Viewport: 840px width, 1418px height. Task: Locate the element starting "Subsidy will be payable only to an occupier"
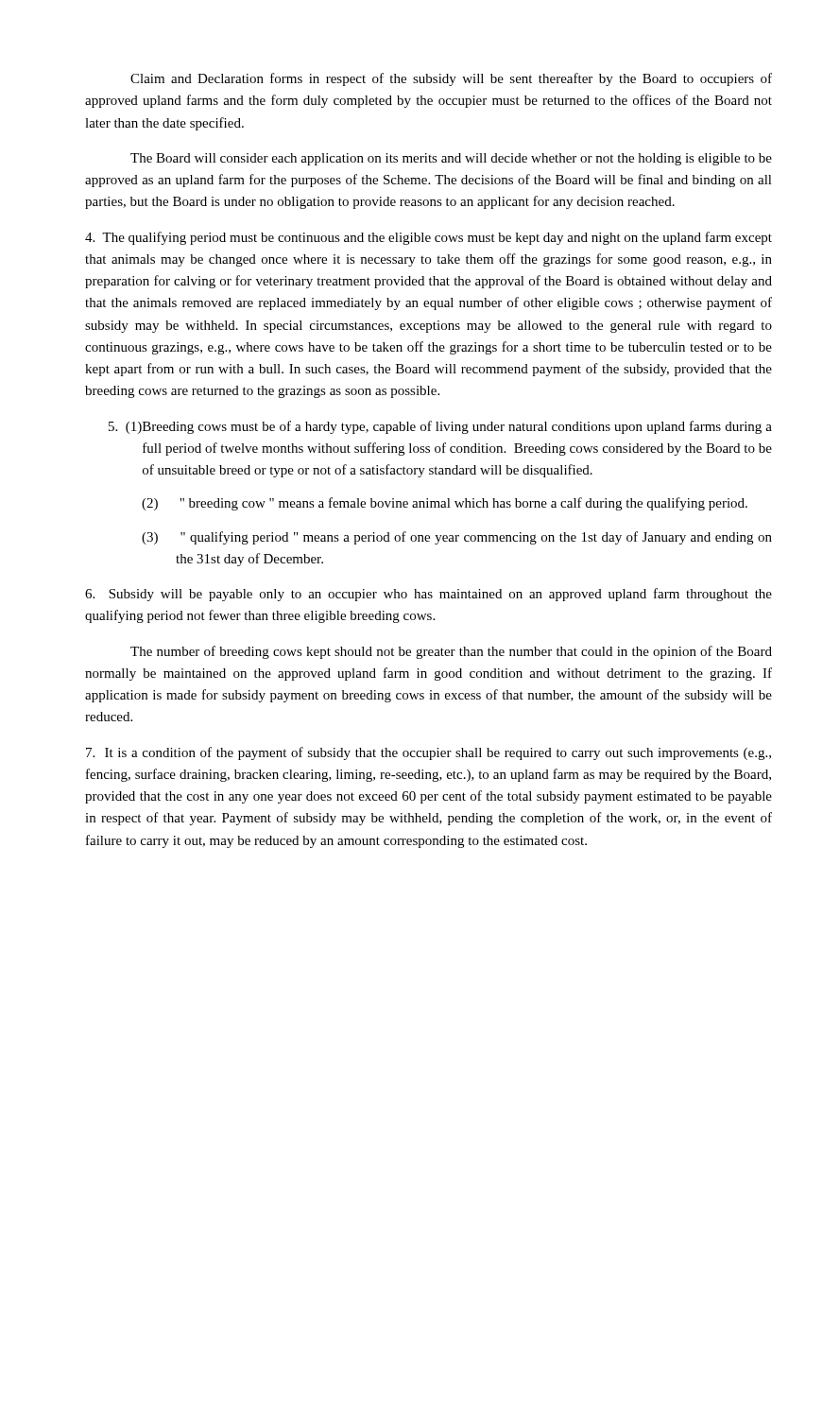(428, 605)
